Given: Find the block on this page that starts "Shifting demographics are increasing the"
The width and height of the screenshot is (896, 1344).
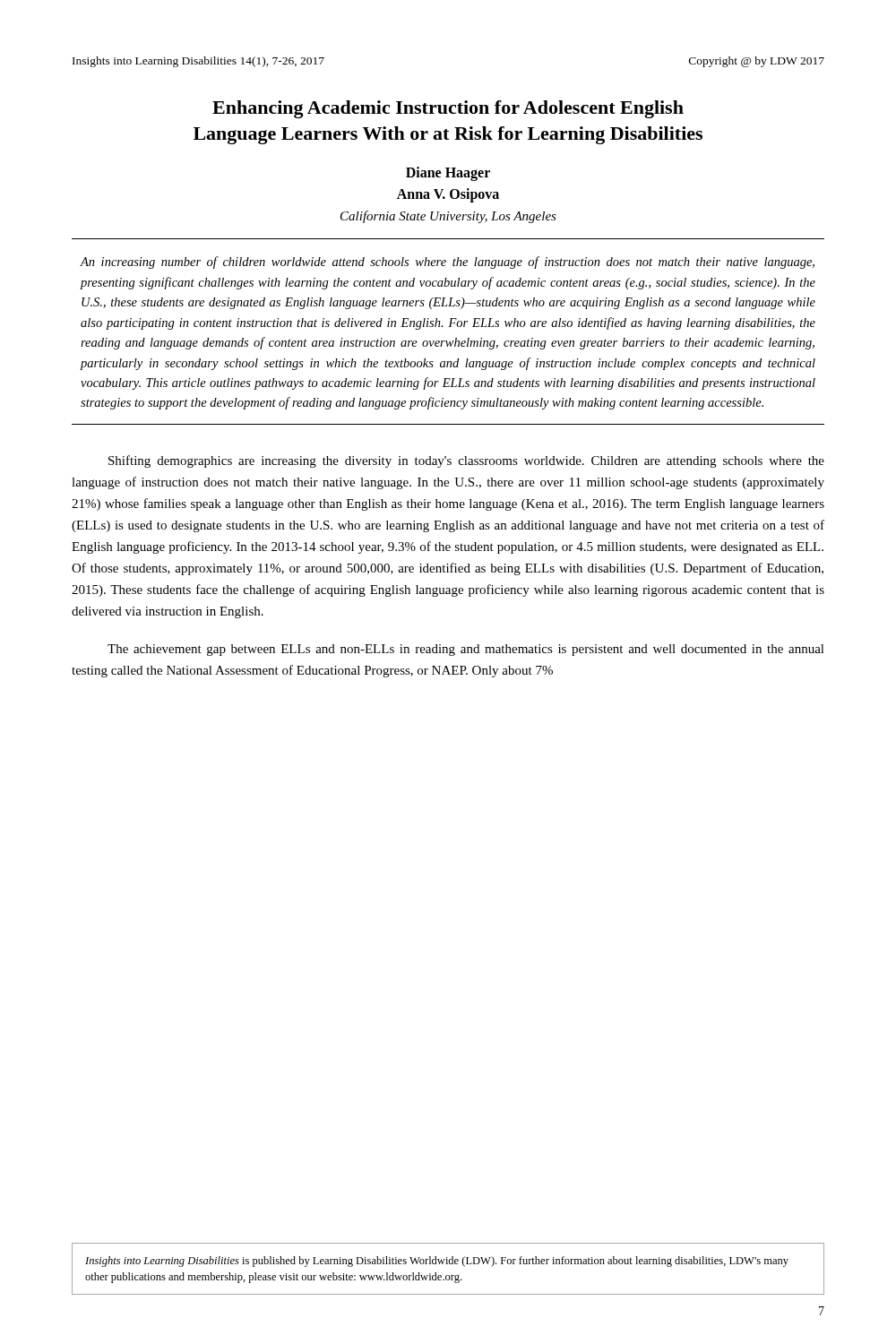Looking at the screenshot, I should click(x=448, y=536).
